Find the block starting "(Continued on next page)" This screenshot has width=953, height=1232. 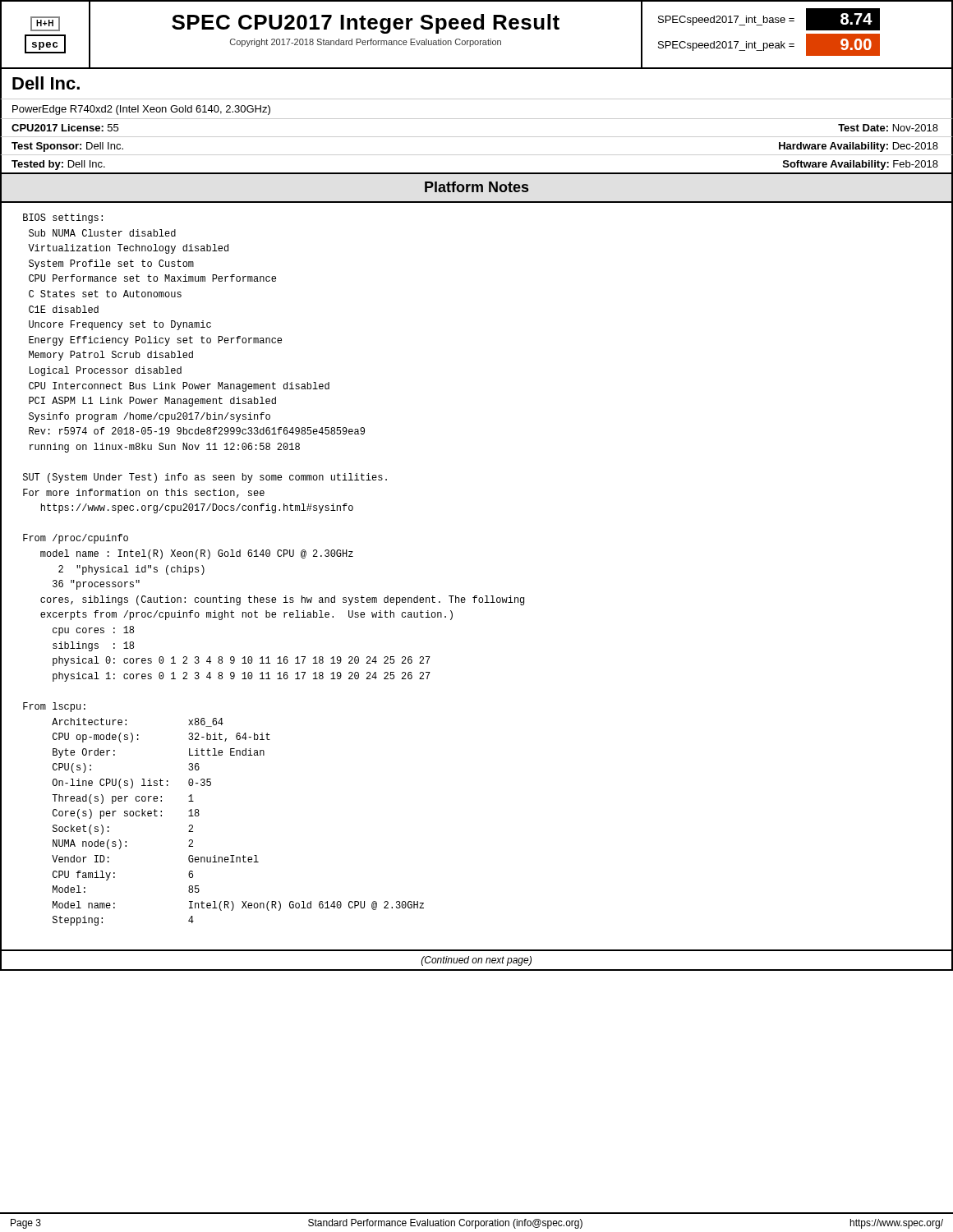476,960
